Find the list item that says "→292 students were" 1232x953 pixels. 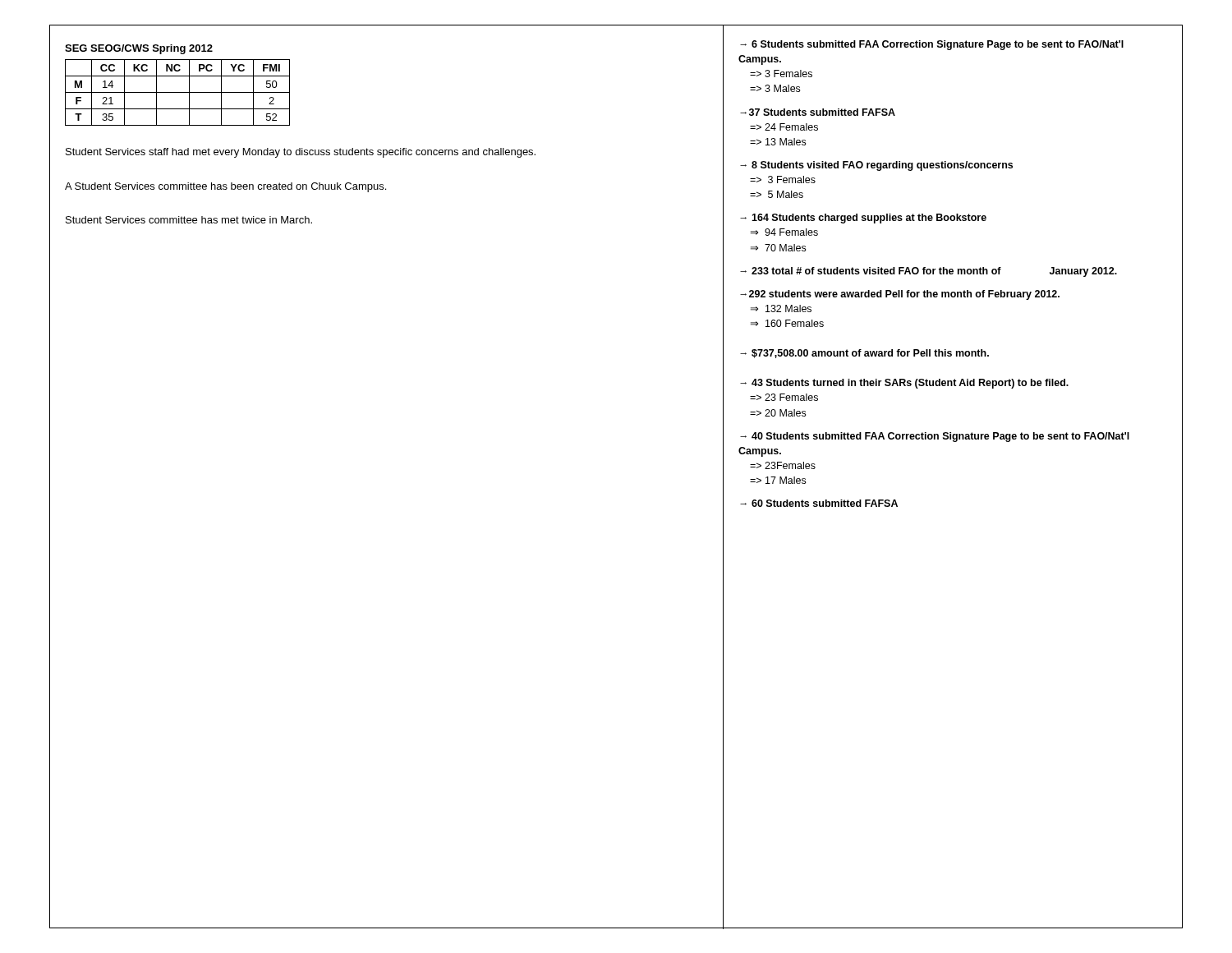point(900,295)
